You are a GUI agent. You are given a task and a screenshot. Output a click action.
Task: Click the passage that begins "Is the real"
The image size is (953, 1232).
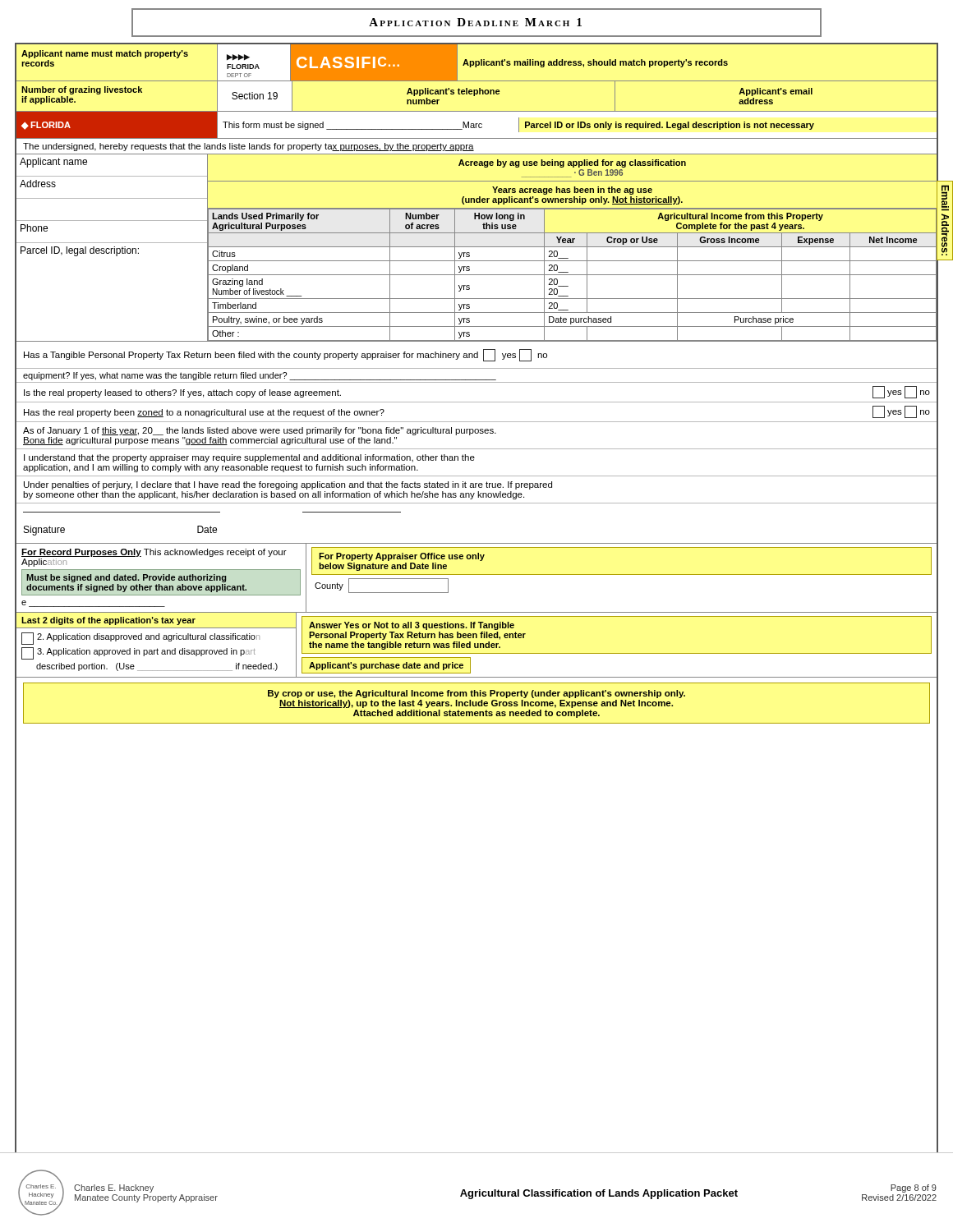pyautogui.click(x=476, y=392)
